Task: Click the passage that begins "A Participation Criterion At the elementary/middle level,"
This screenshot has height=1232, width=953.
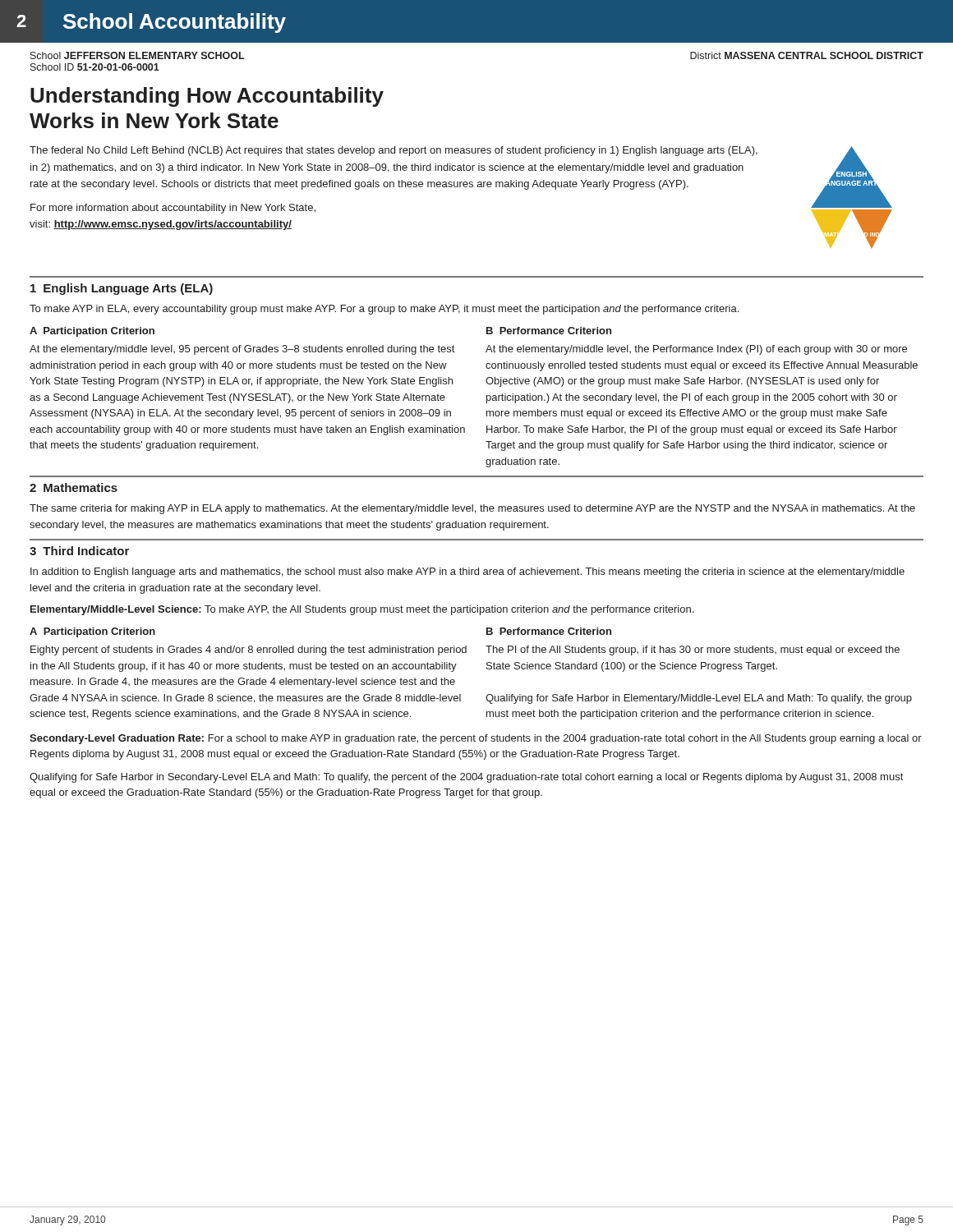Action: click(248, 387)
